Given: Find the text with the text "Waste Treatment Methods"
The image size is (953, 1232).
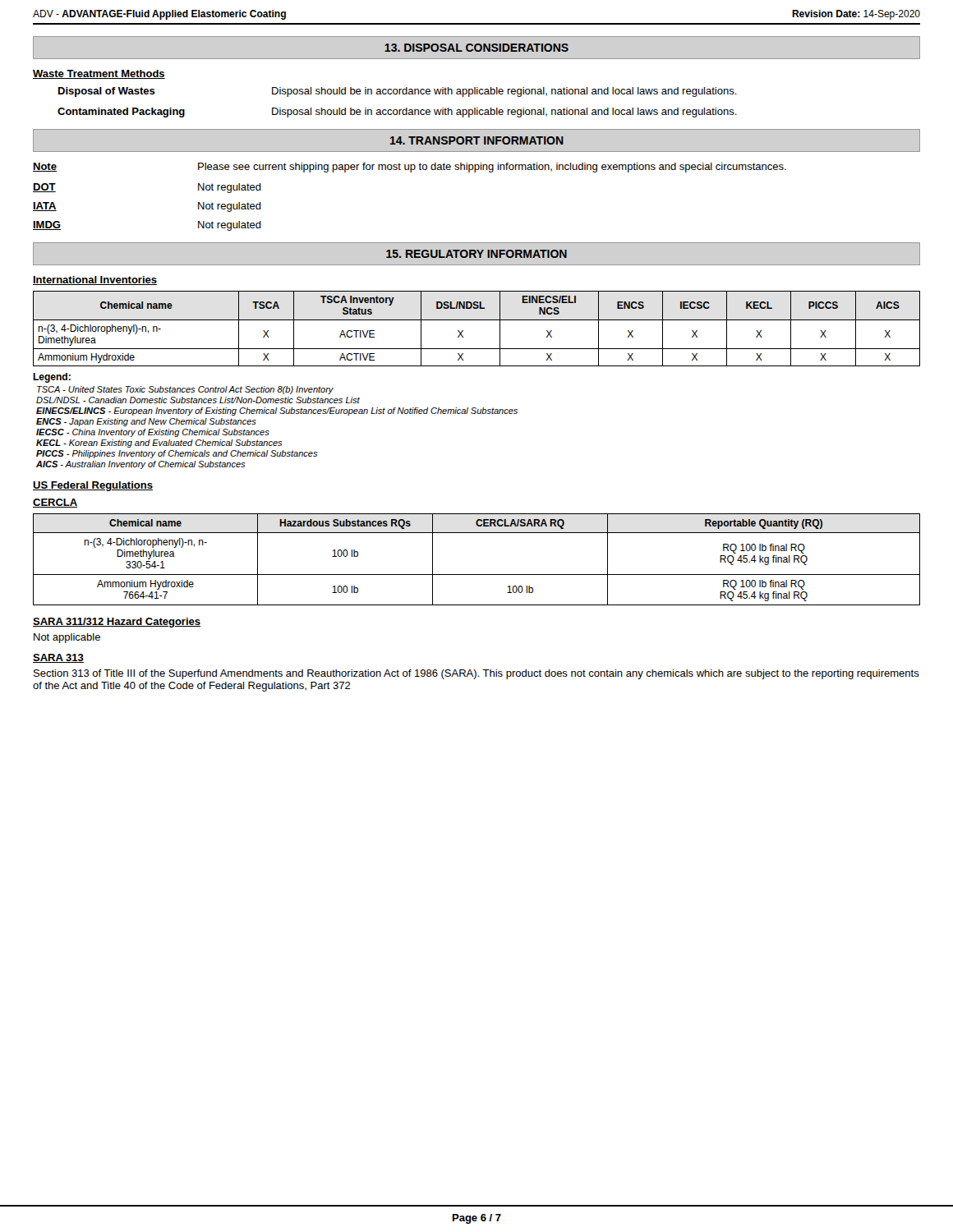Looking at the screenshot, I should pyautogui.click(x=99, y=74).
